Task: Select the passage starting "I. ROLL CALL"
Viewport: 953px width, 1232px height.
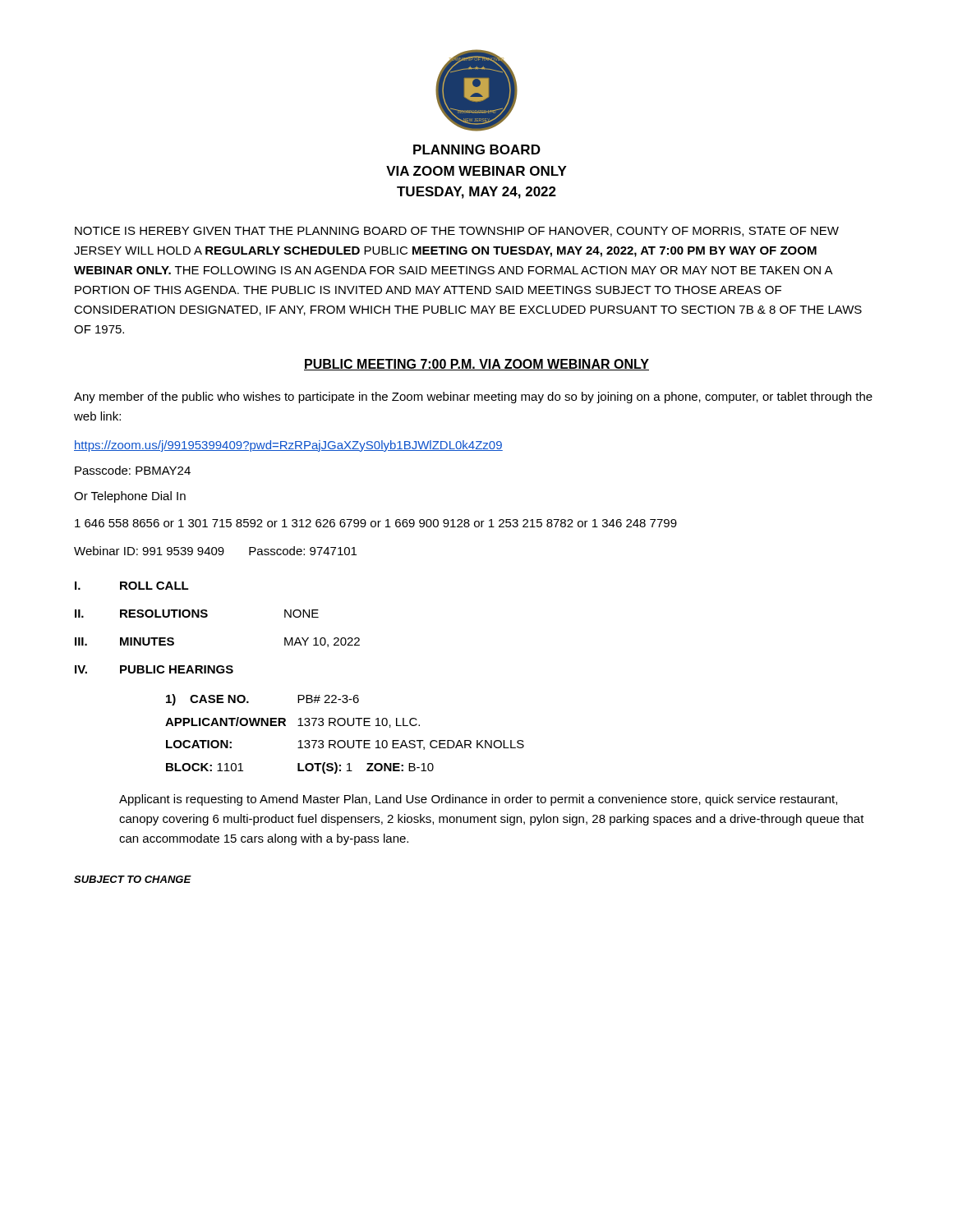Action: click(179, 586)
